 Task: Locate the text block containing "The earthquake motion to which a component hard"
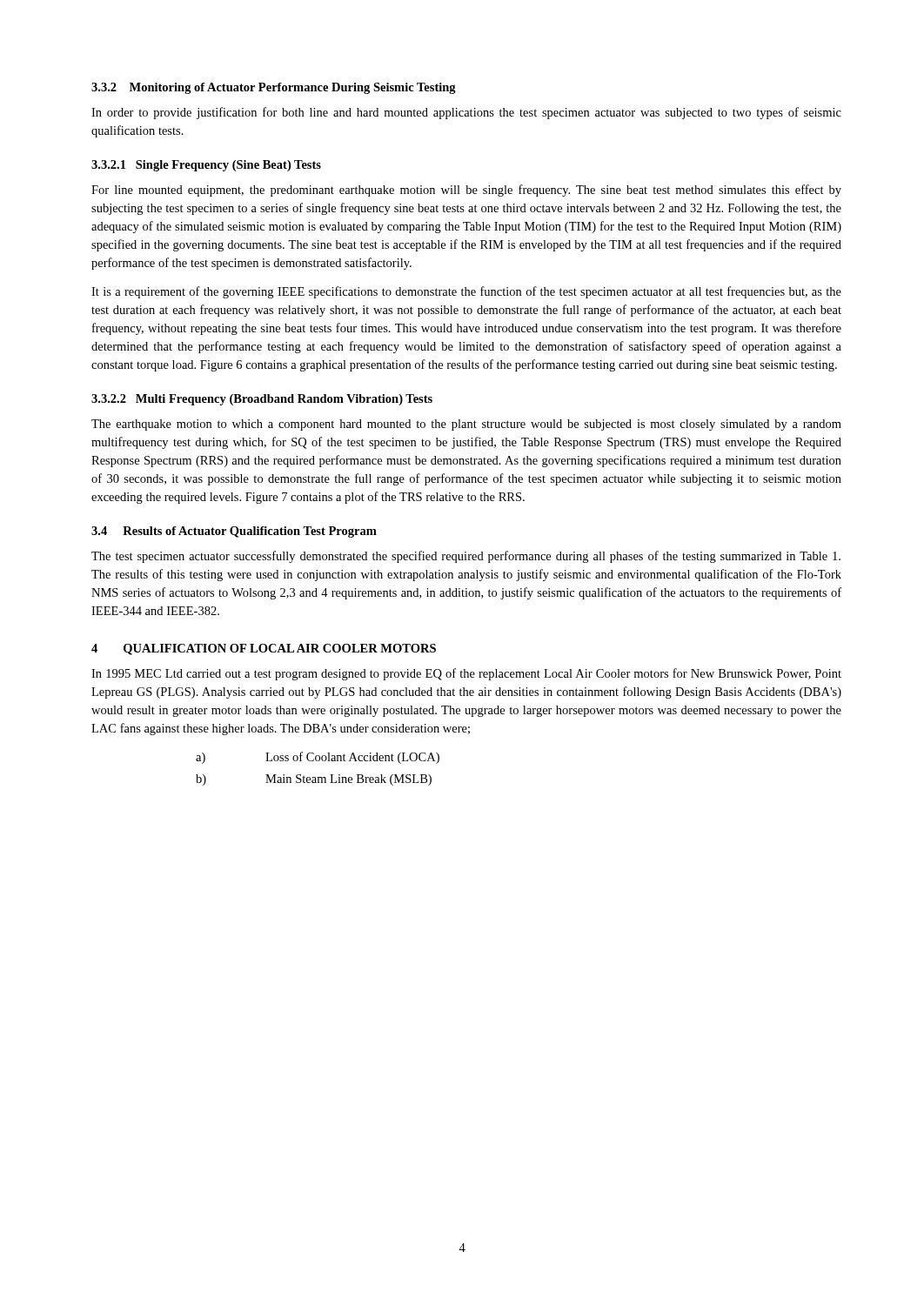466,460
